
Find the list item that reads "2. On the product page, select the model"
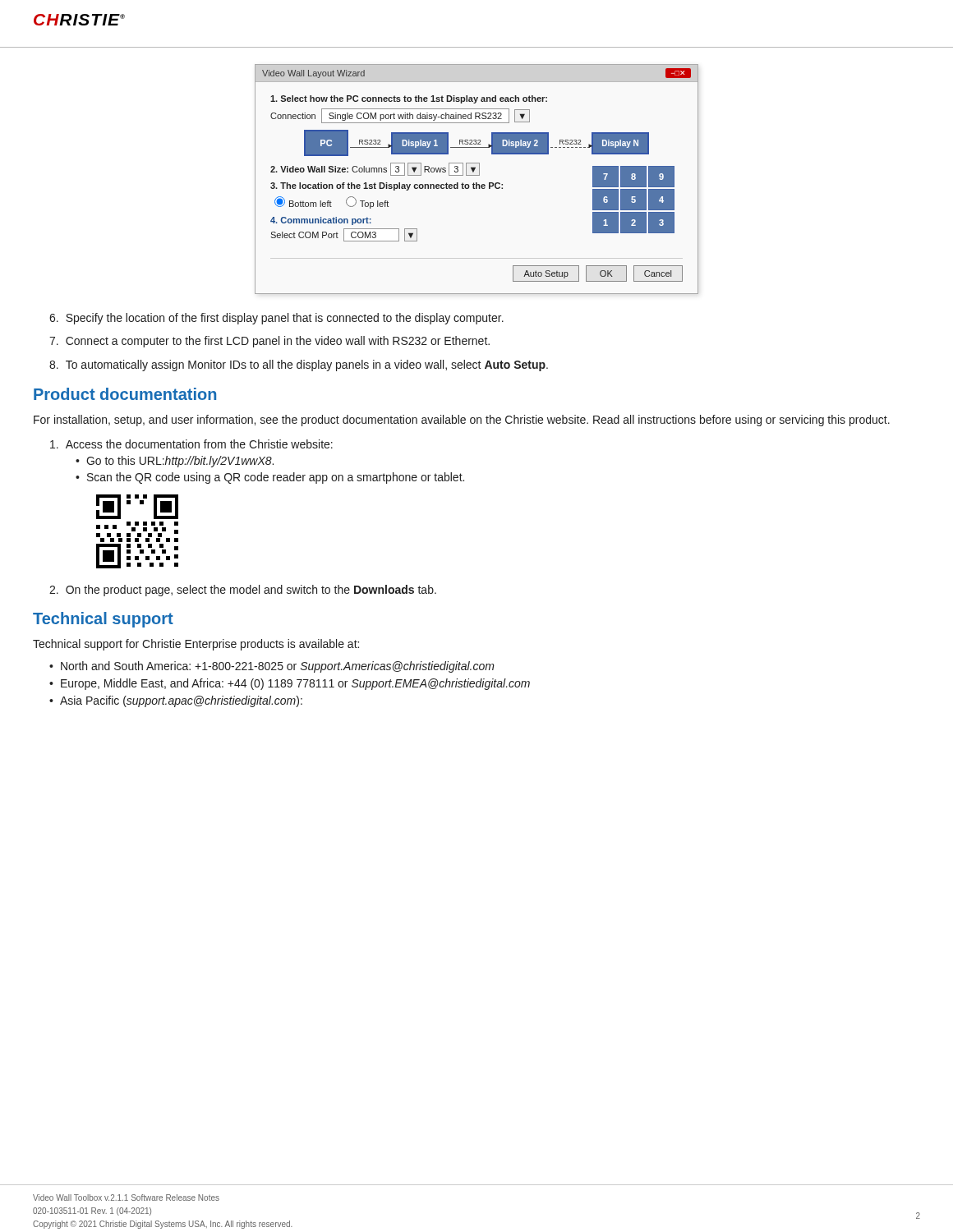[243, 589]
